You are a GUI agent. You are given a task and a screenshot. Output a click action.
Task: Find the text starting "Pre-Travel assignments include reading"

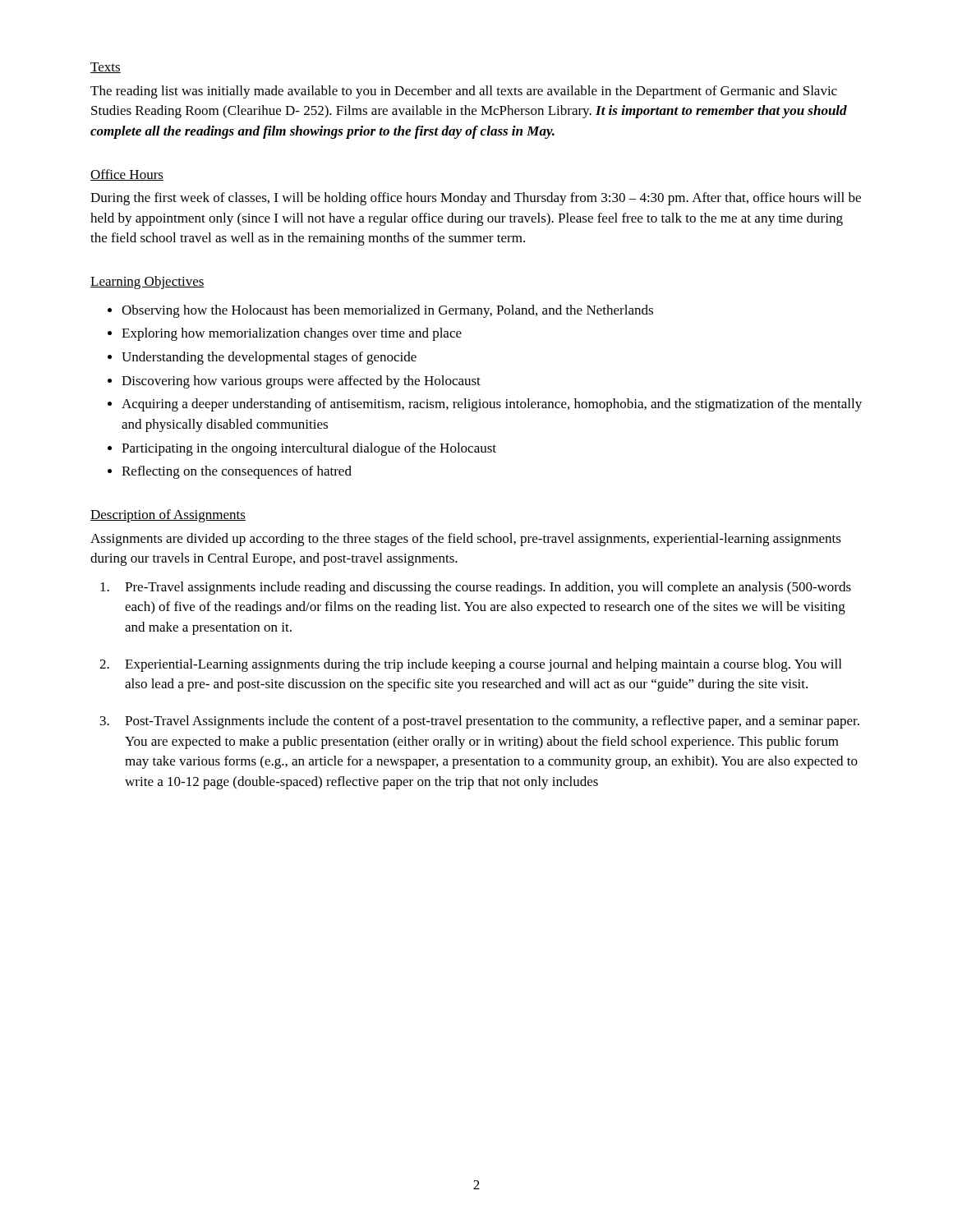pos(488,607)
